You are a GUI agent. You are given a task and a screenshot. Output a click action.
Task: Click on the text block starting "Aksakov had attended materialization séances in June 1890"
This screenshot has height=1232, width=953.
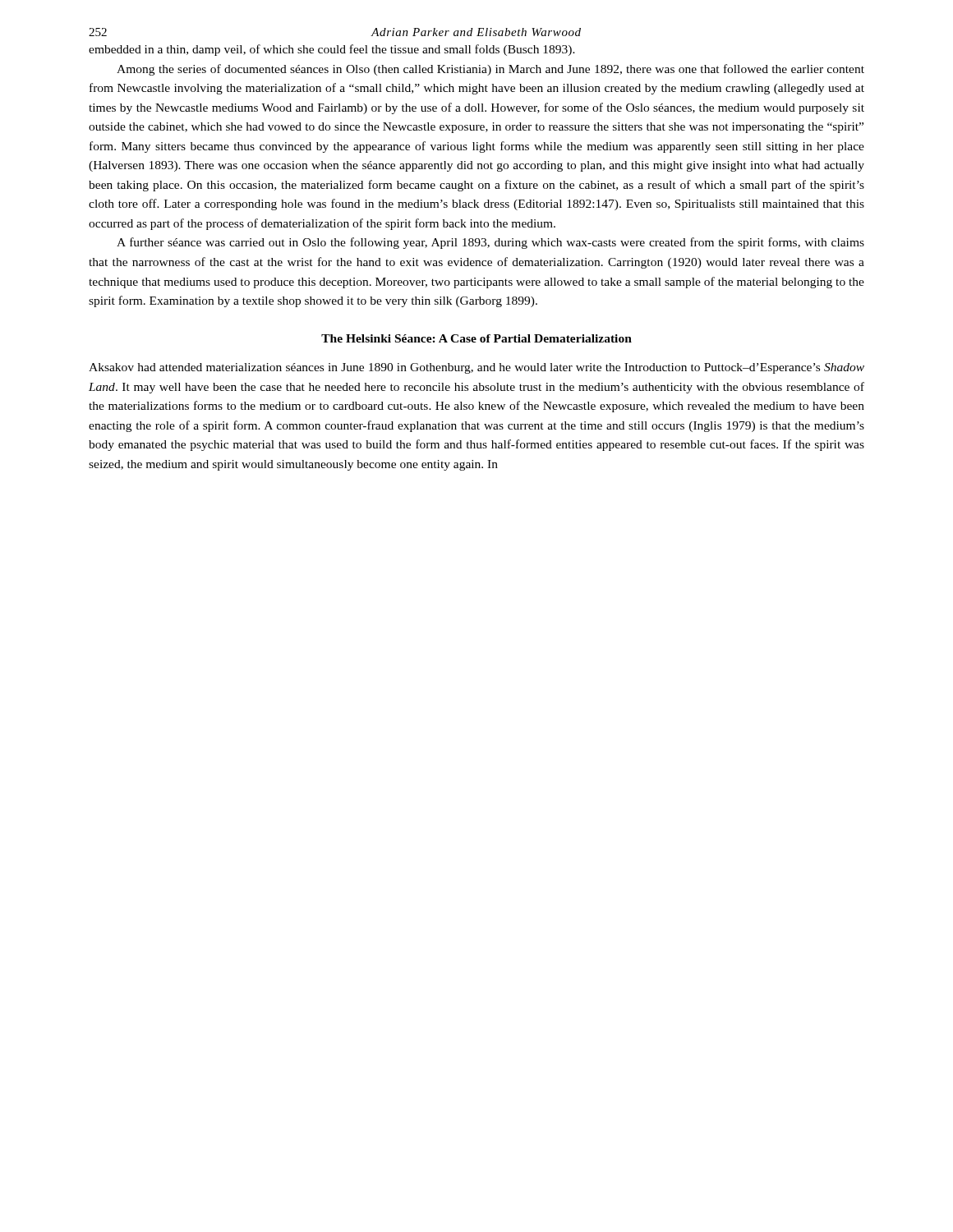pyautogui.click(x=476, y=415)
